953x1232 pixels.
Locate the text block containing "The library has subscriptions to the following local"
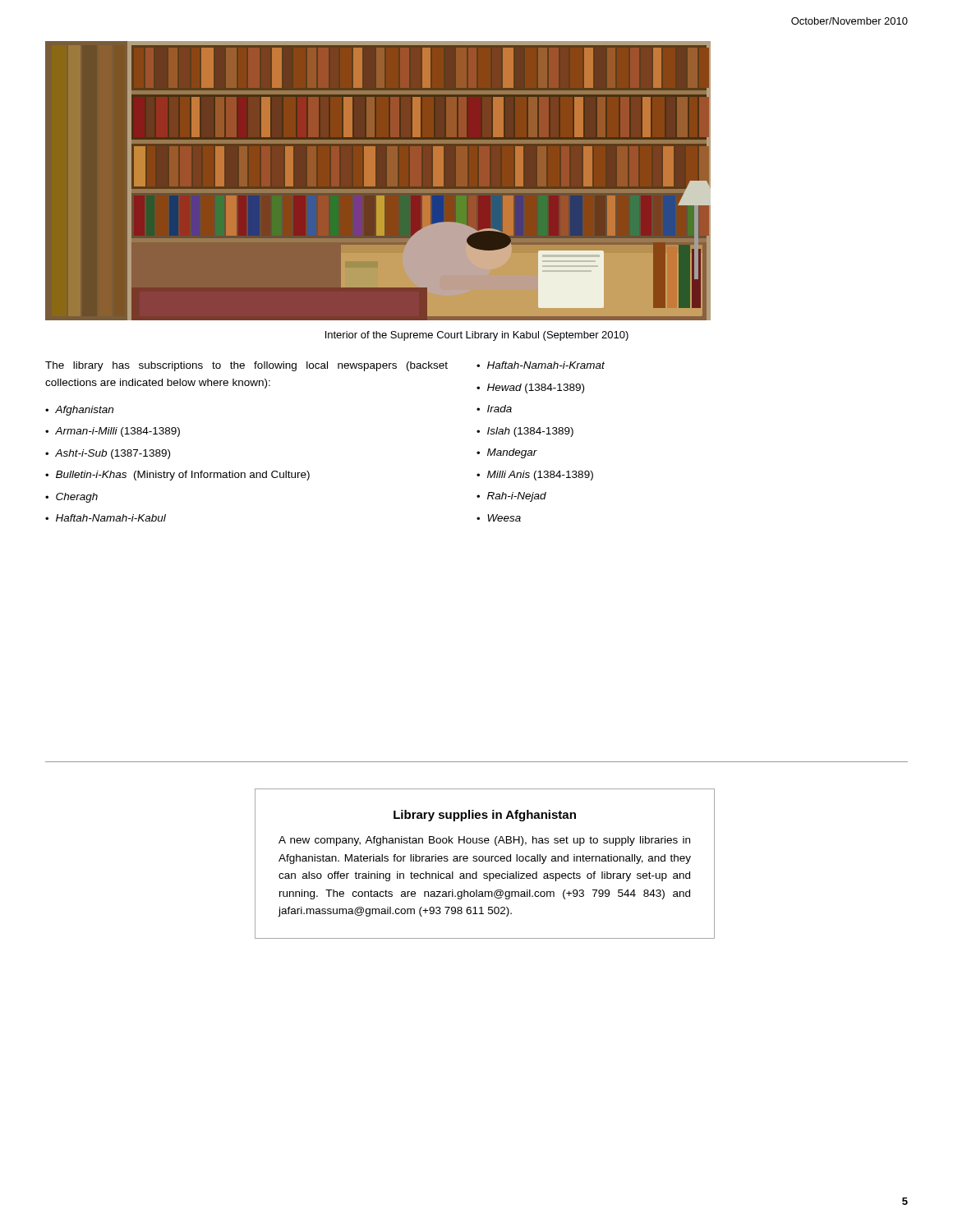(246, 374)
